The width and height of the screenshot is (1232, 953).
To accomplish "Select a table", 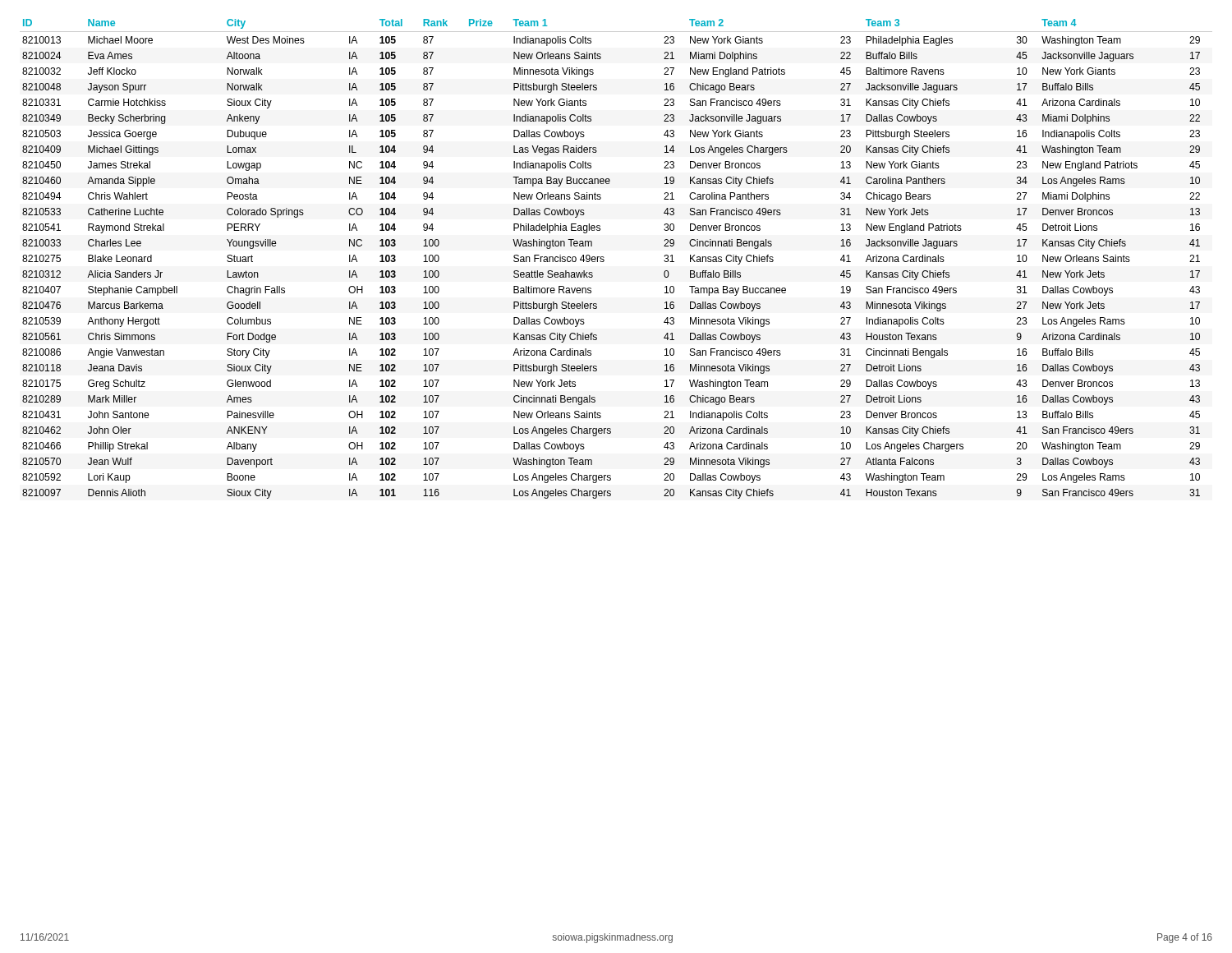I will pos(616,258).
